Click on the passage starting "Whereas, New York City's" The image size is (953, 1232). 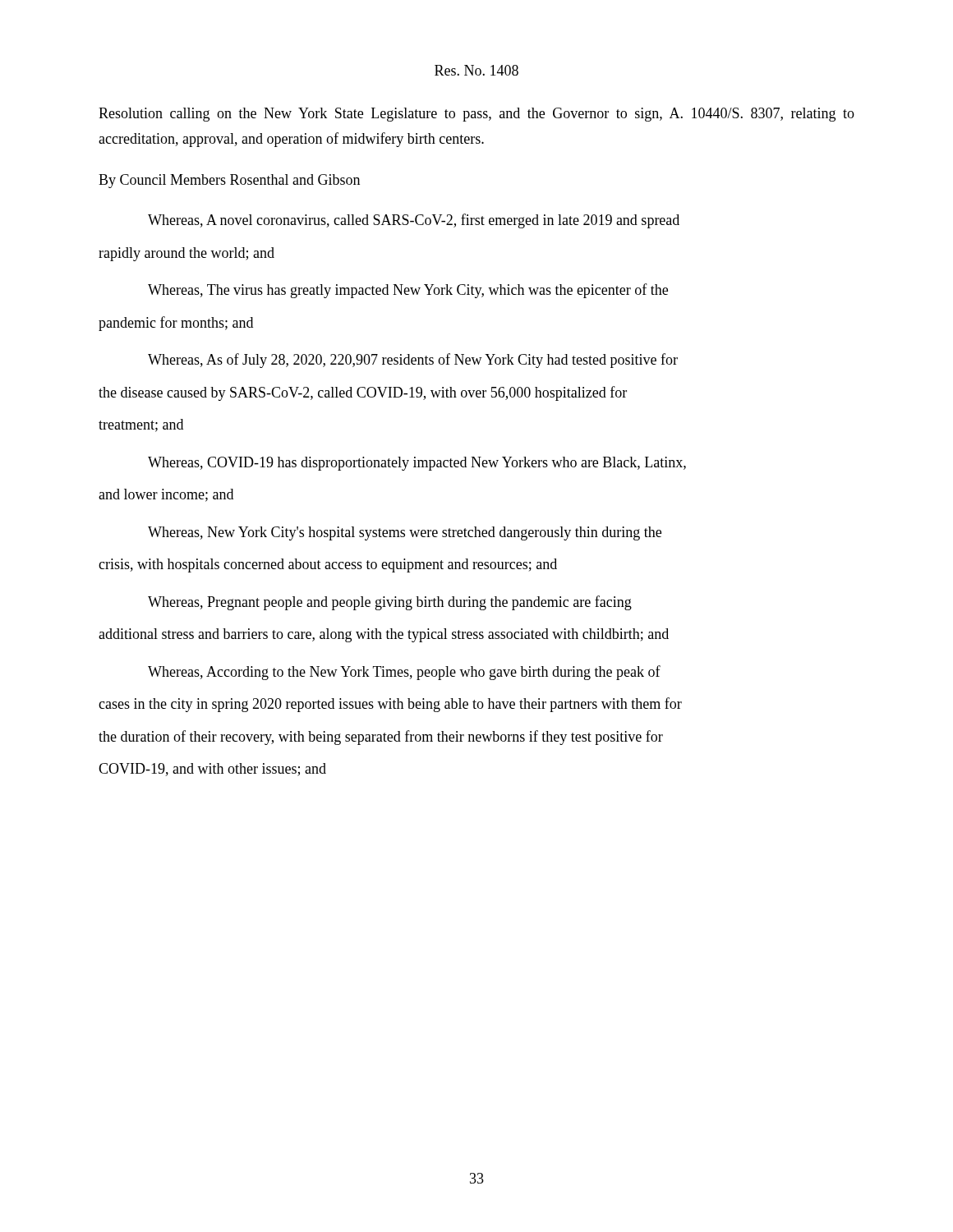(405, 532)
